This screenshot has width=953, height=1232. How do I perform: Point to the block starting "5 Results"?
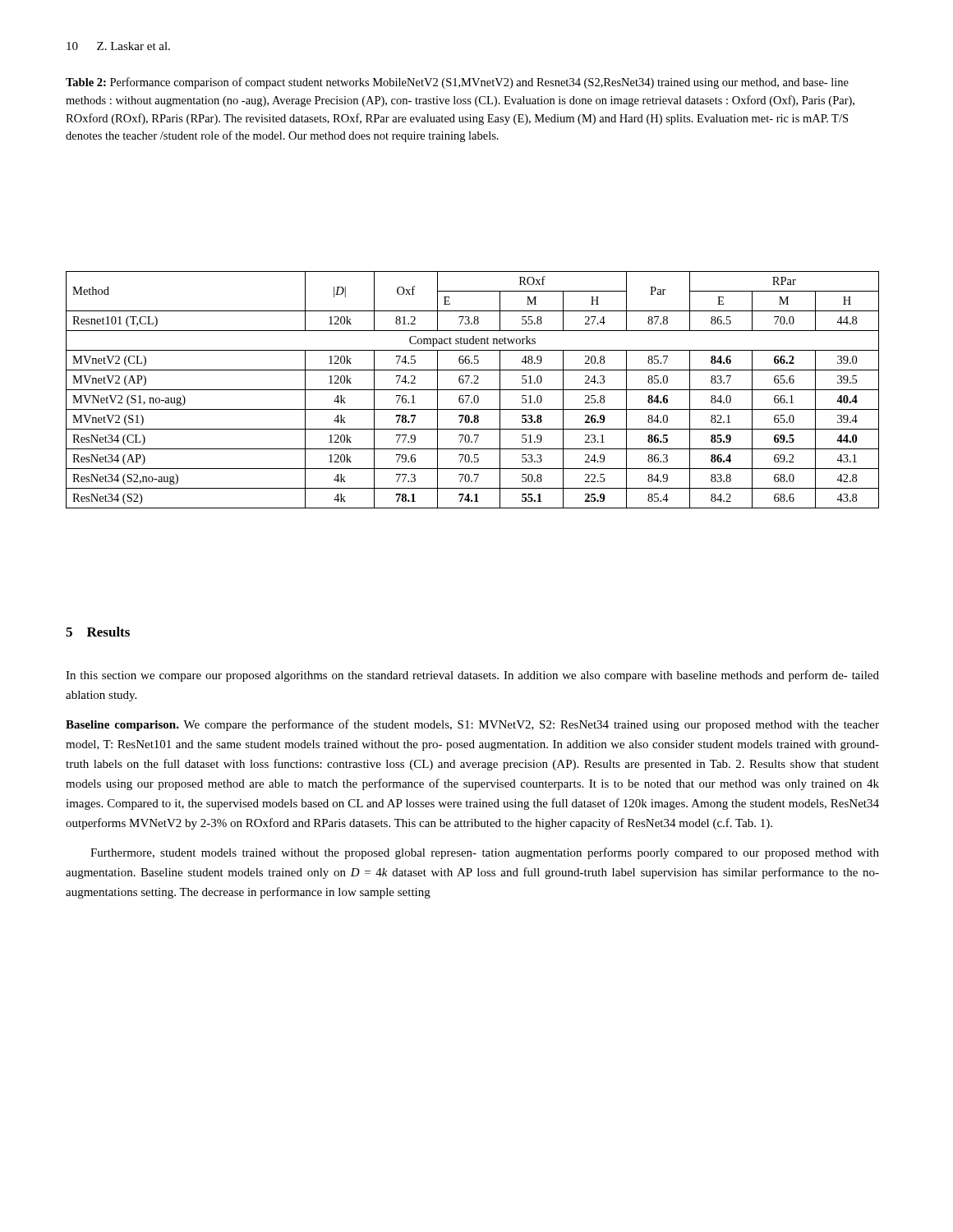[x=98, y=632]
